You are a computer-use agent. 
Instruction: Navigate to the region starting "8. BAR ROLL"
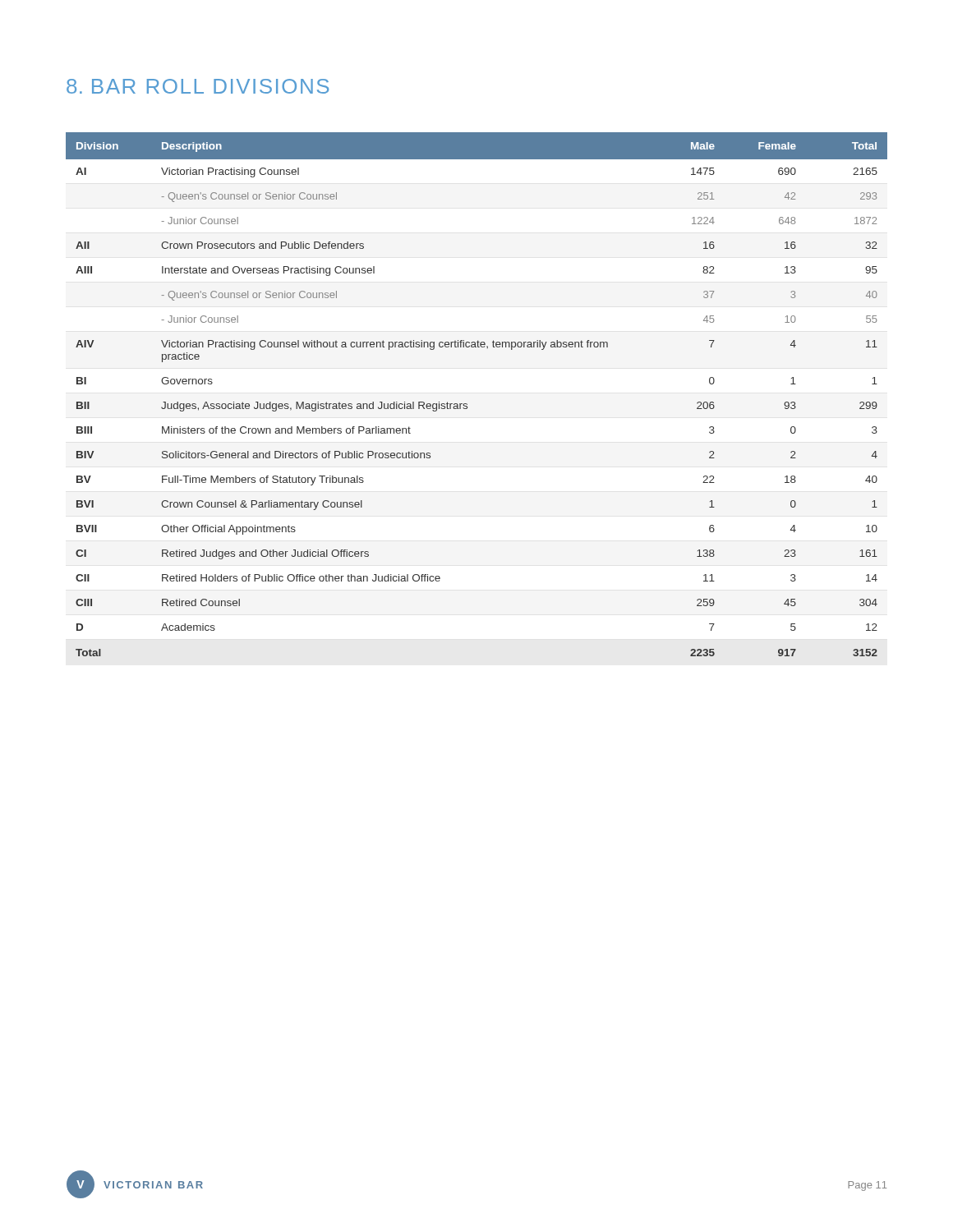(199, 86)
